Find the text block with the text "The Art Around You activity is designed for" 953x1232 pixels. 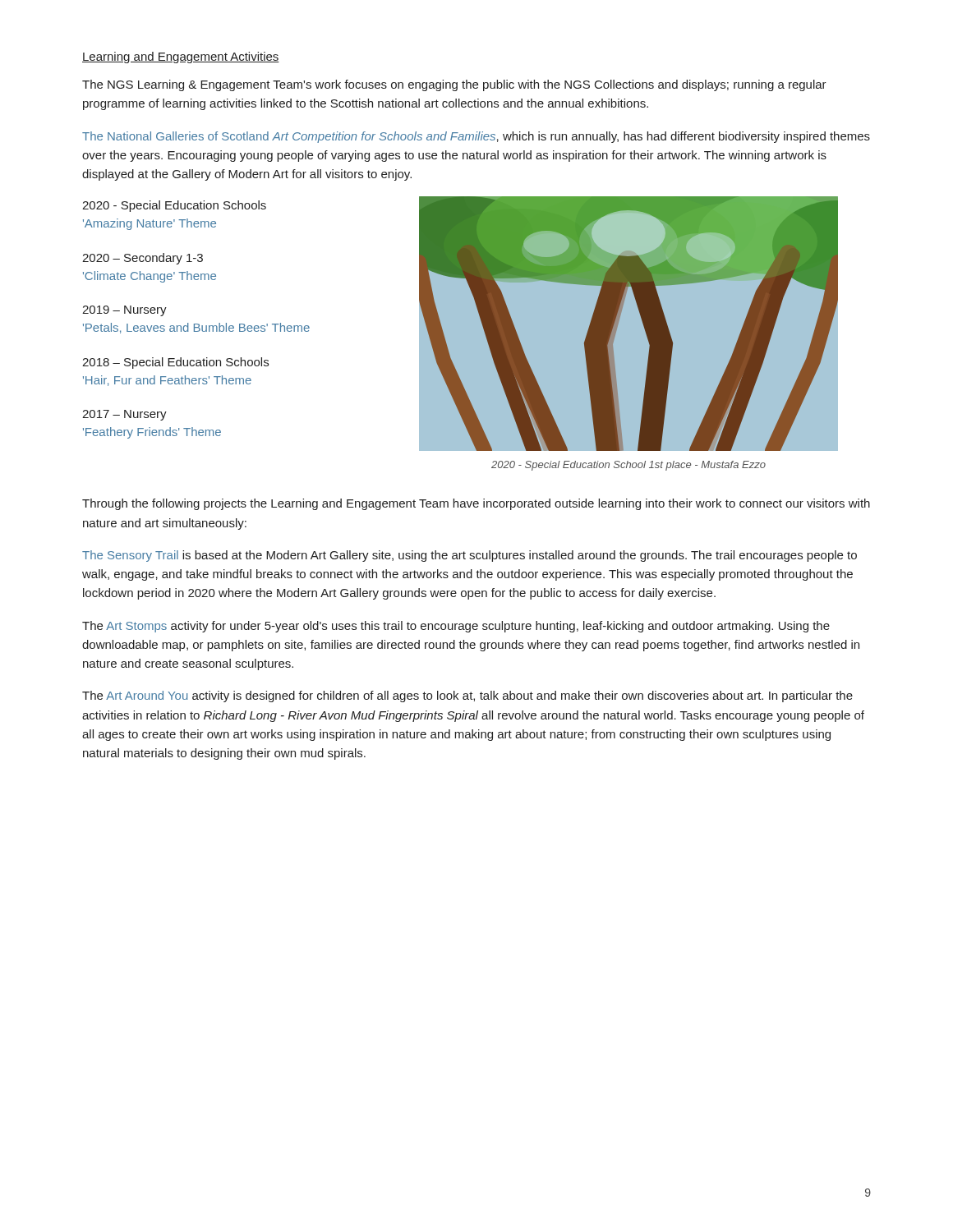click(473, 724)
